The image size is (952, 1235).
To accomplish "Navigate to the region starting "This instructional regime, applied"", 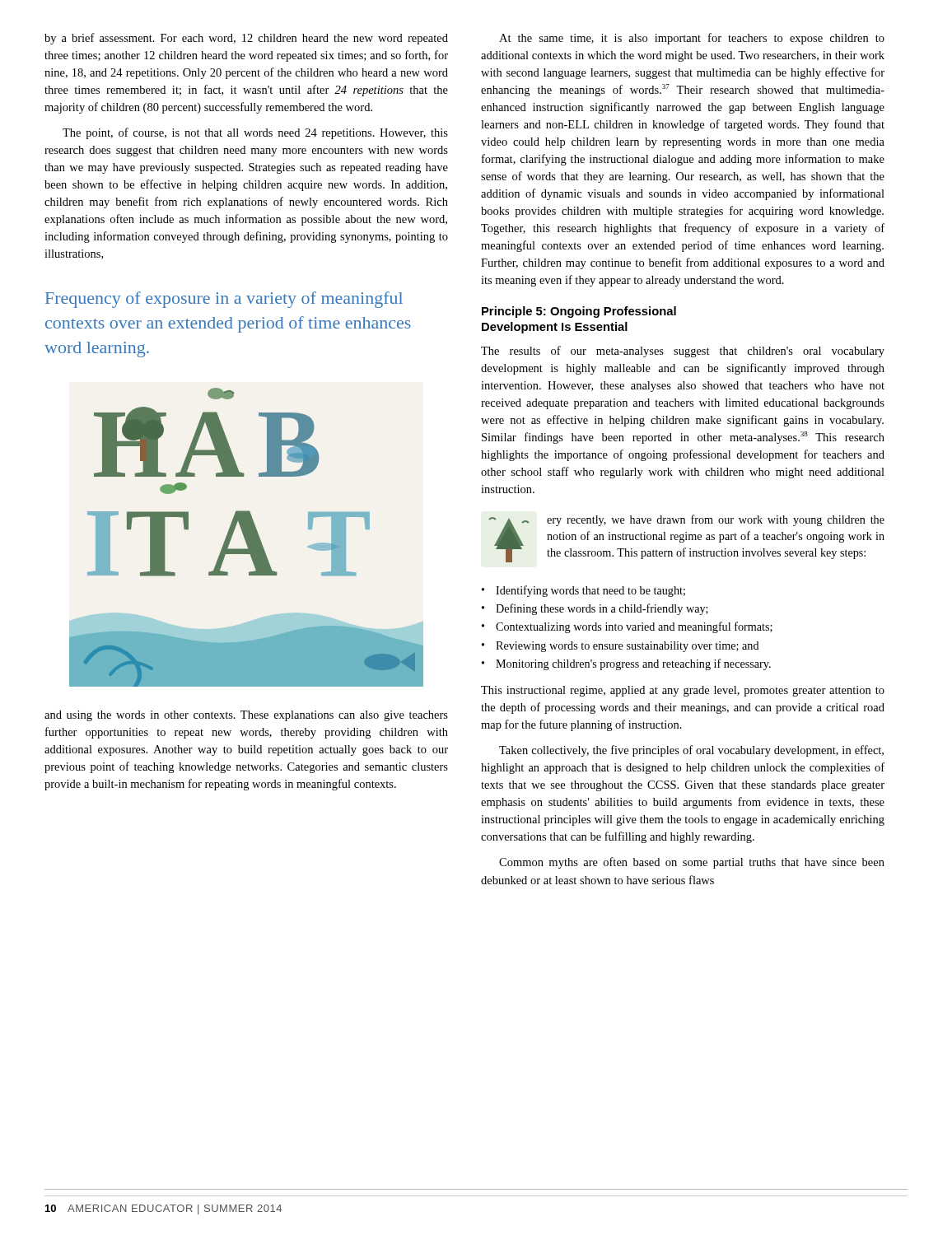I will (x=683, y=708).
